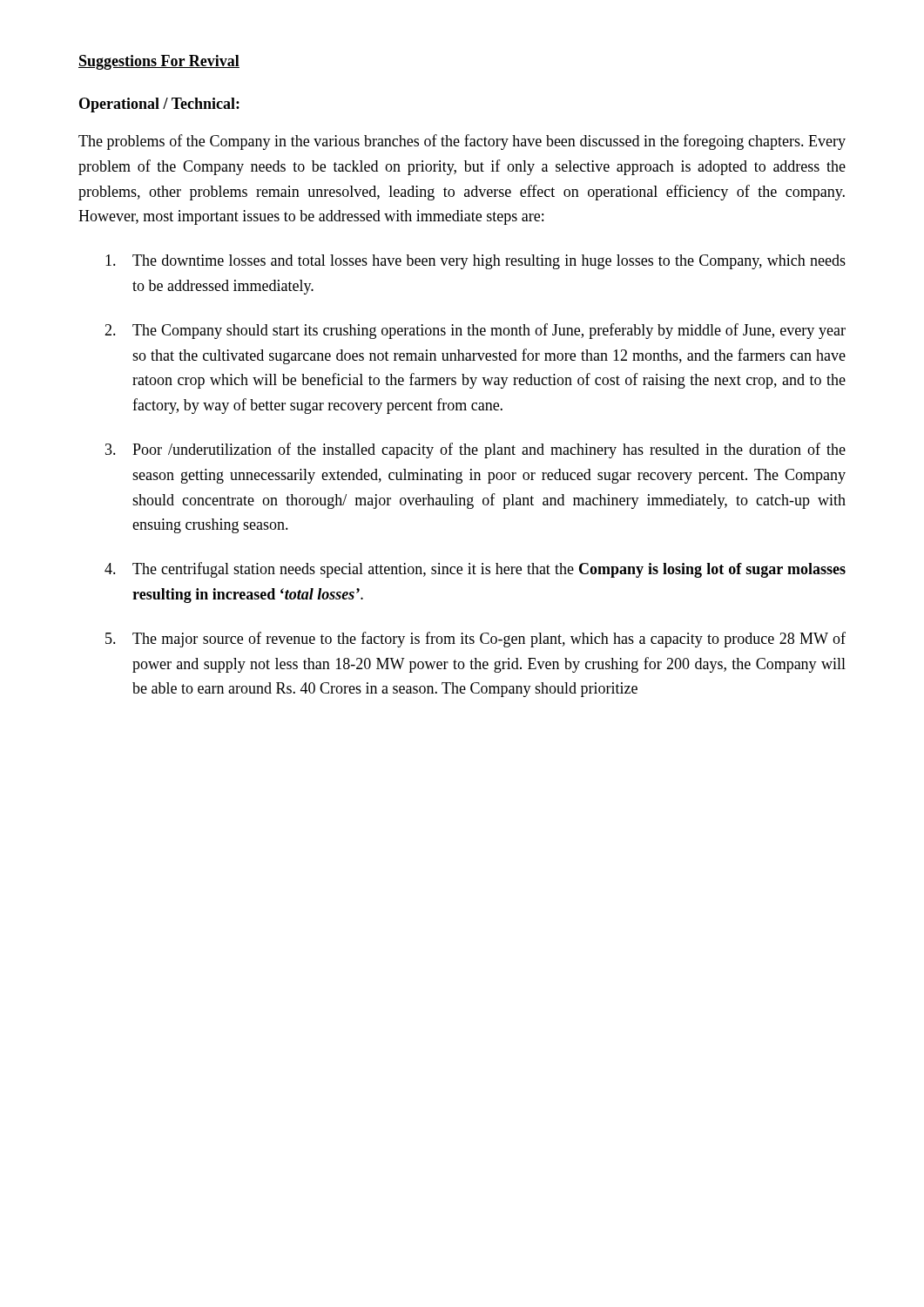Find the list item with the text "2. The Company should start"
This screenshot has width=924, height=1307.
click(475, 368)
